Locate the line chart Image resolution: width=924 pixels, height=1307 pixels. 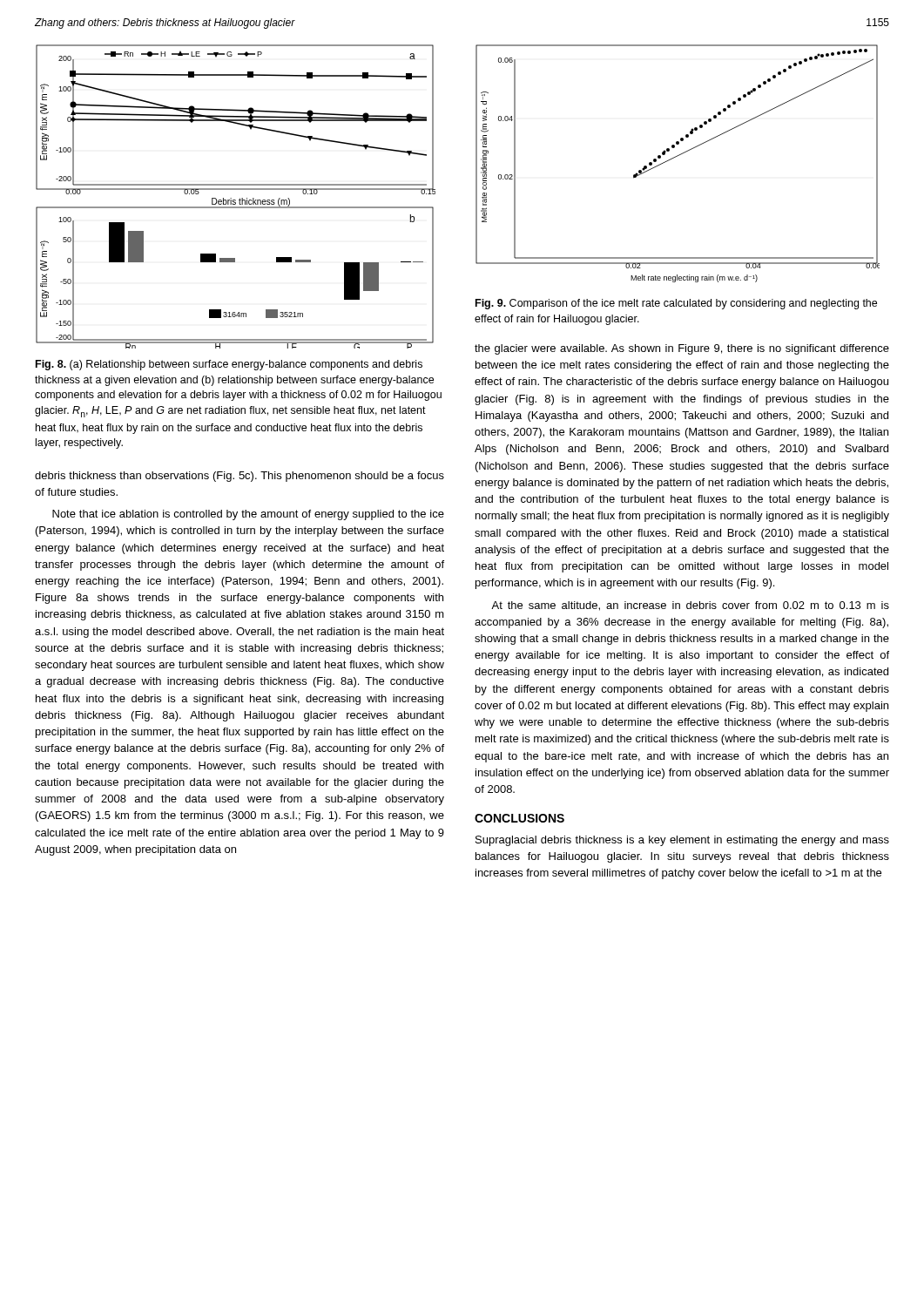(240, 196)
